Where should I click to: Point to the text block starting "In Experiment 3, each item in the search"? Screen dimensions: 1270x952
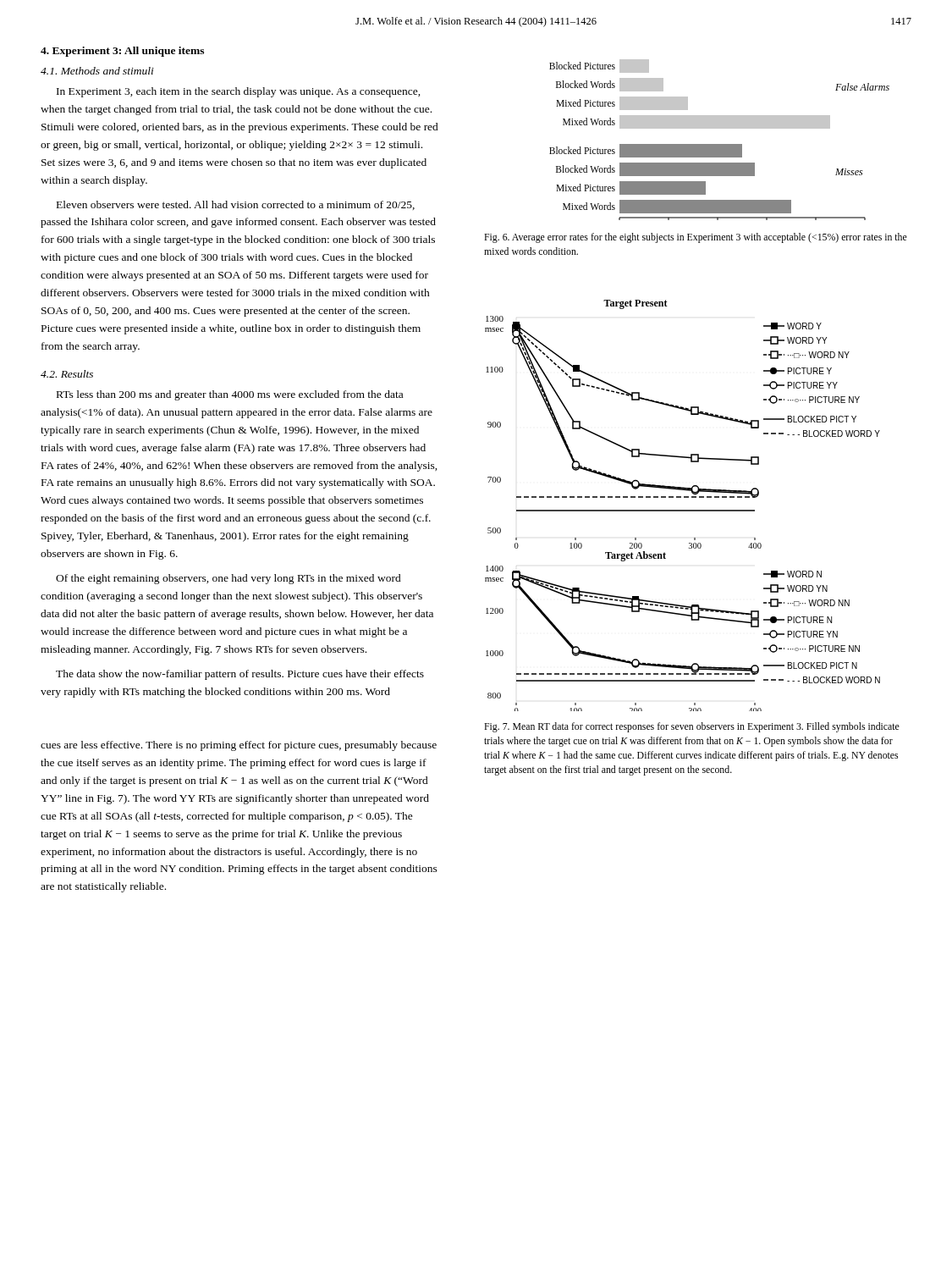point(239,219)
